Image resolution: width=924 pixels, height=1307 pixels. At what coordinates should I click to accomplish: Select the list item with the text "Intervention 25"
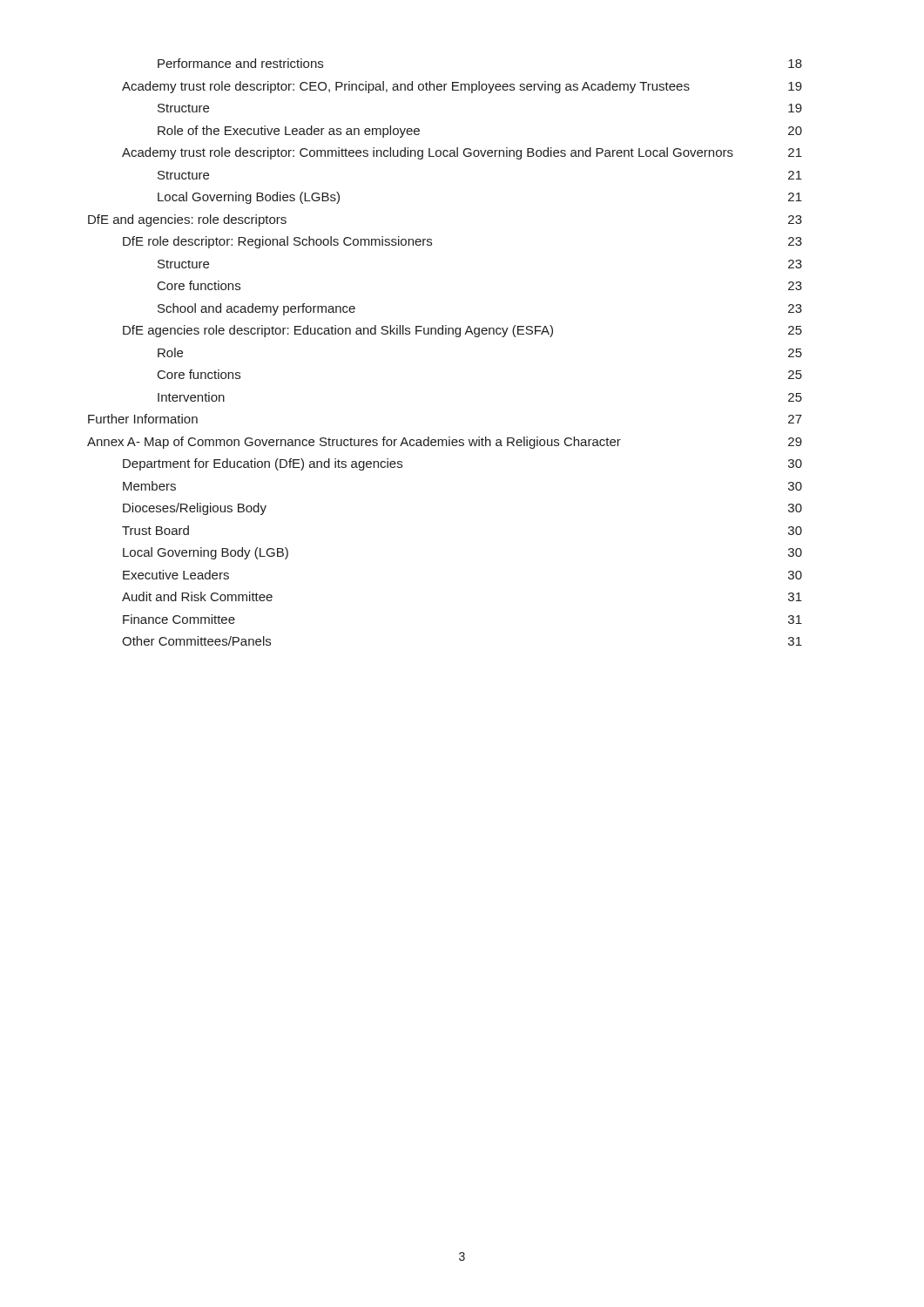(x=188, y=397)
